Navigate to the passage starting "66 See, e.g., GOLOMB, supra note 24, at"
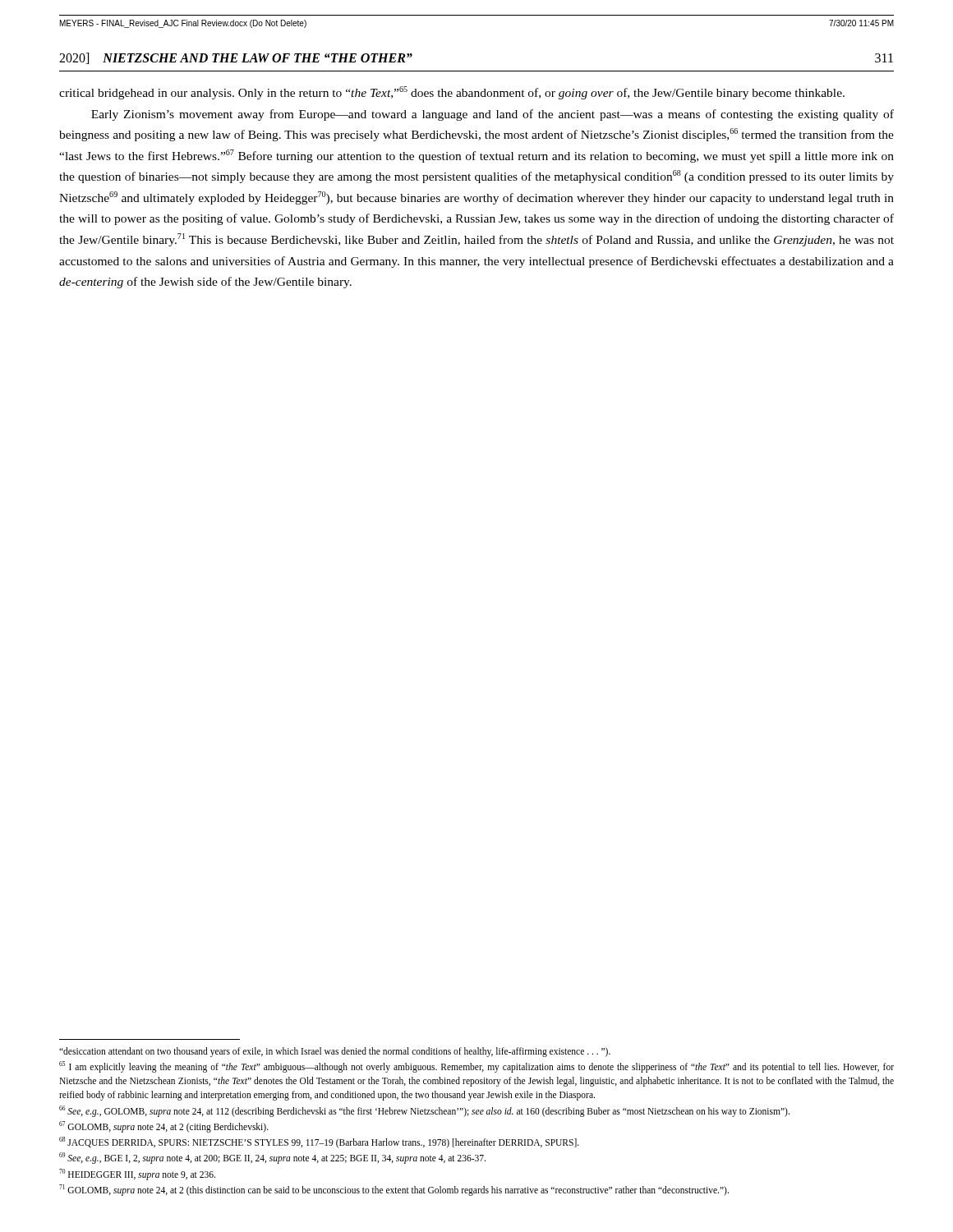Viewport: 953px width, 1232px height. click(x=476, y=1111)
